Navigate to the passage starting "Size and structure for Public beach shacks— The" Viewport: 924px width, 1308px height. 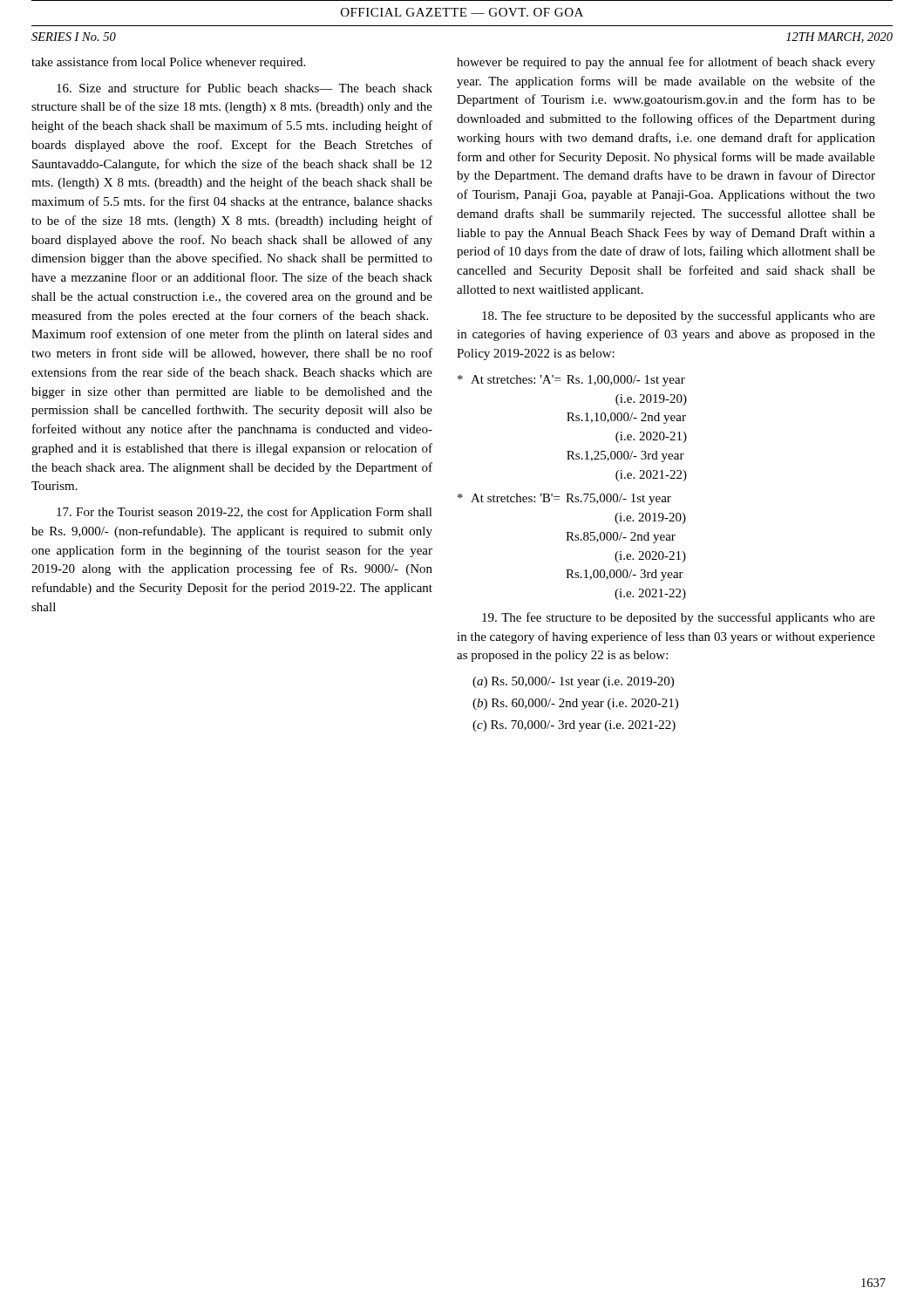[232, 287]
